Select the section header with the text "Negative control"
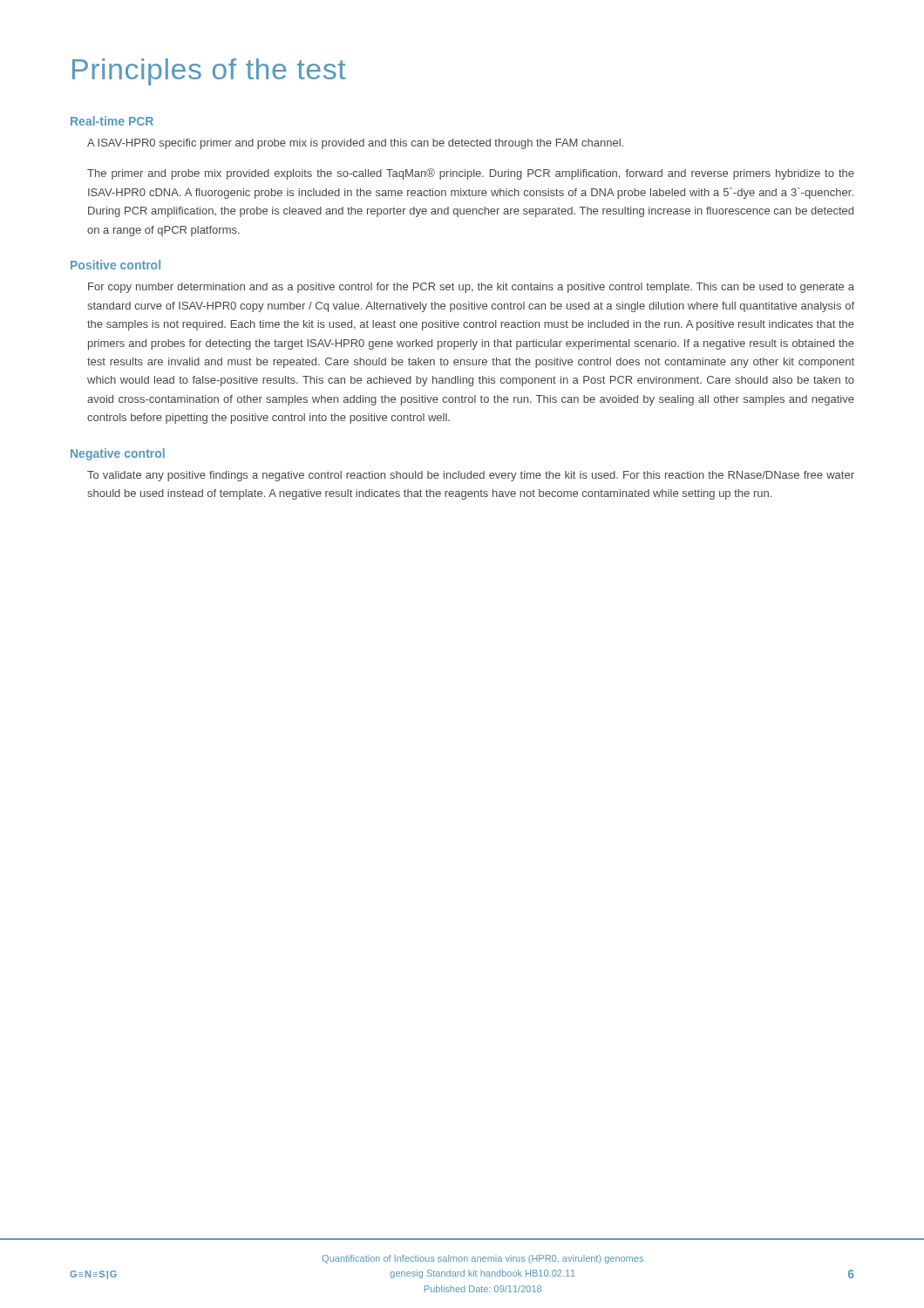Screen dimensions: 1308x924 coord(118,453)
